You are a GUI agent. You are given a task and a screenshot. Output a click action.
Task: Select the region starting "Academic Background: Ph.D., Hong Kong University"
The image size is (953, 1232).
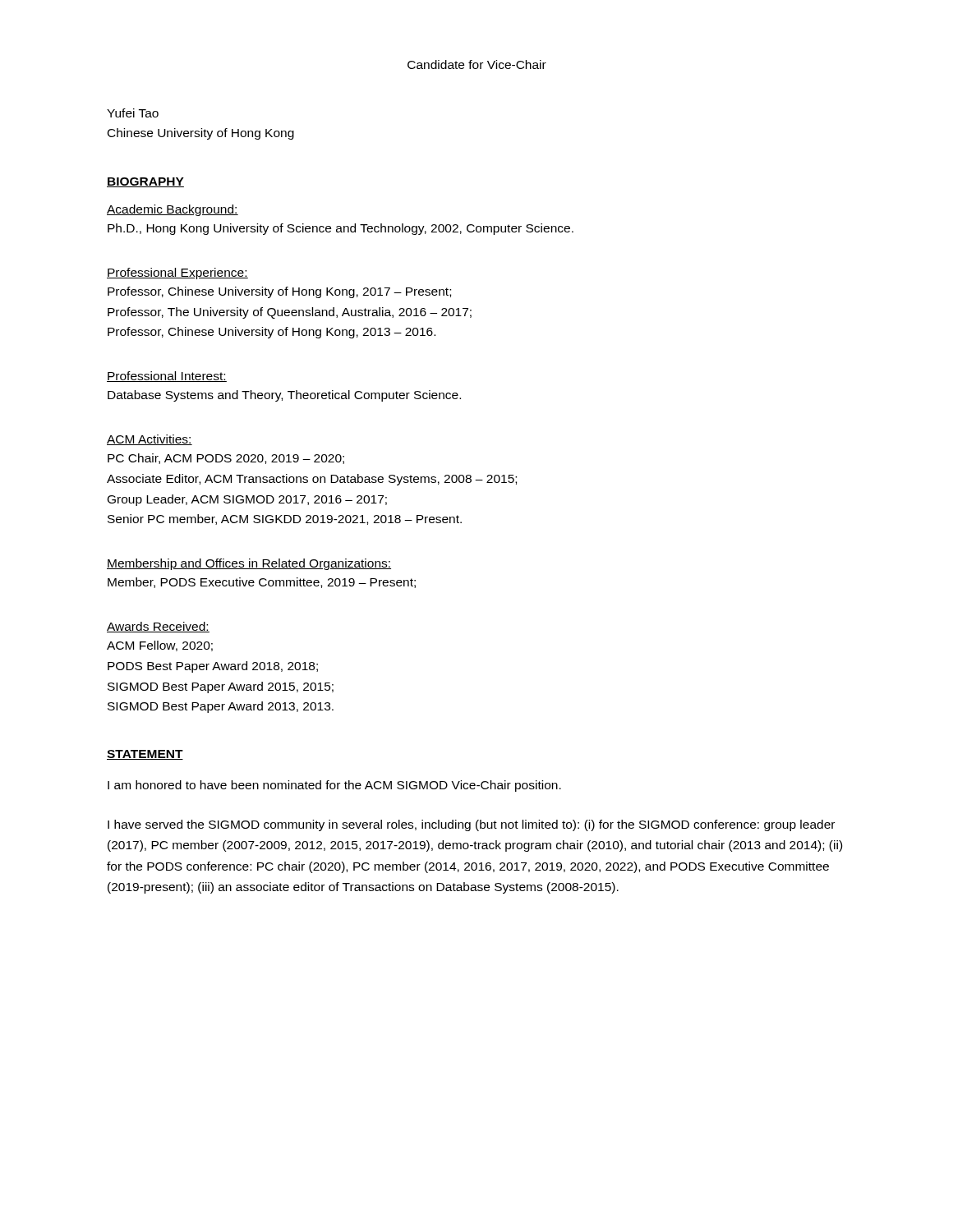coord(476,220)
